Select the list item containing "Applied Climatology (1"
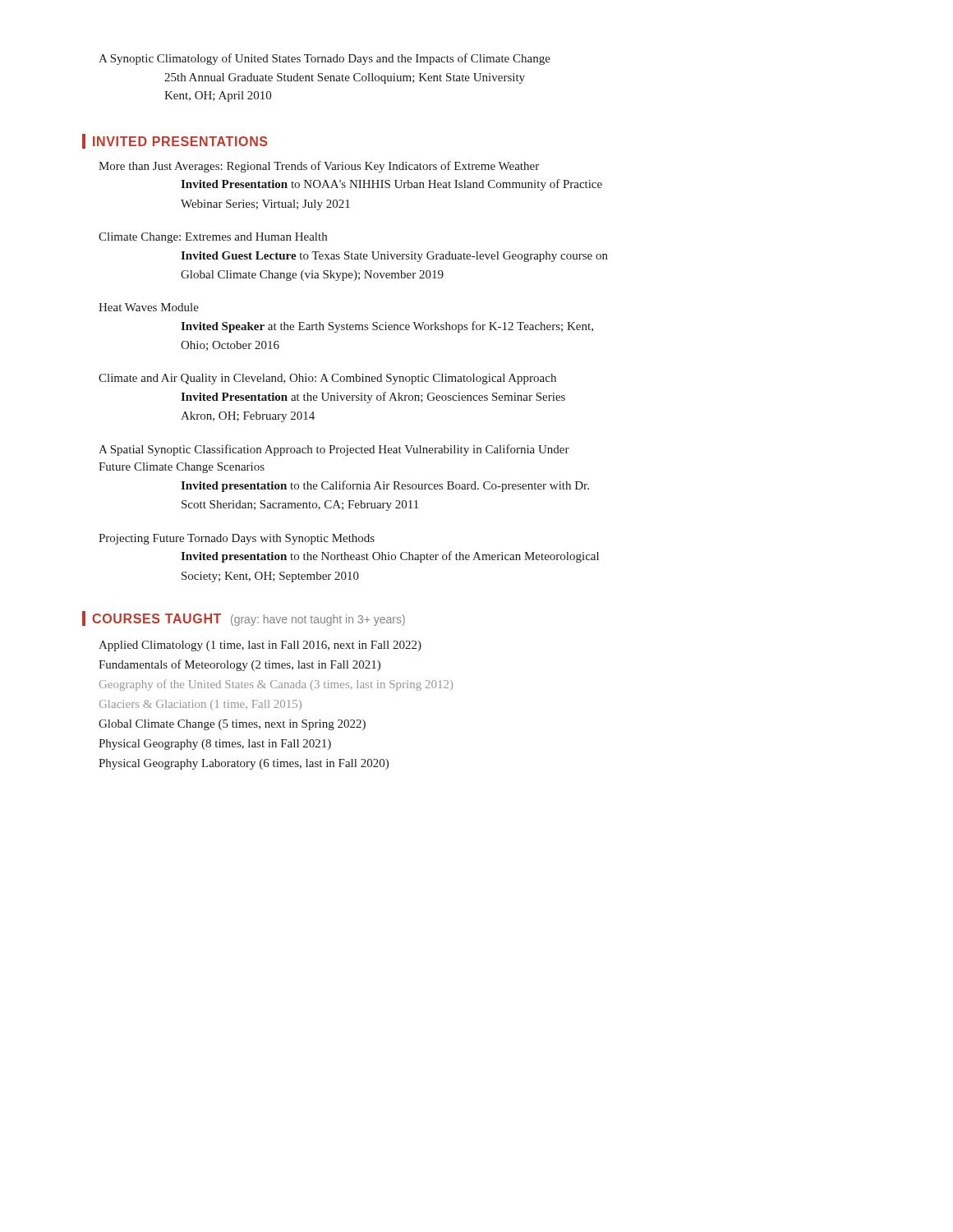This screenshot has width=953, height=1232. (x=260, y=645)
